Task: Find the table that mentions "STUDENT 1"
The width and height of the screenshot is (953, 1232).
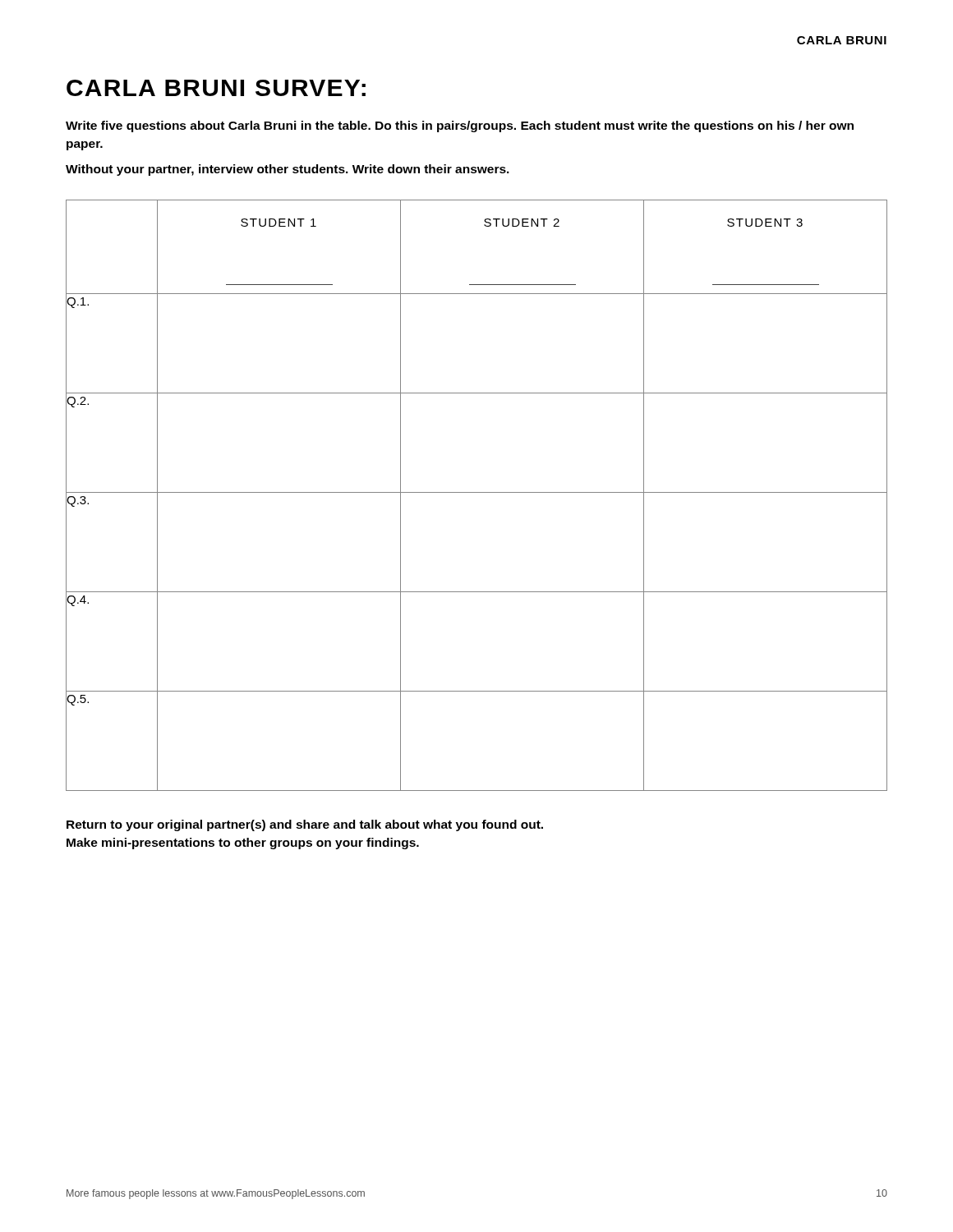Action: (476, 495)
